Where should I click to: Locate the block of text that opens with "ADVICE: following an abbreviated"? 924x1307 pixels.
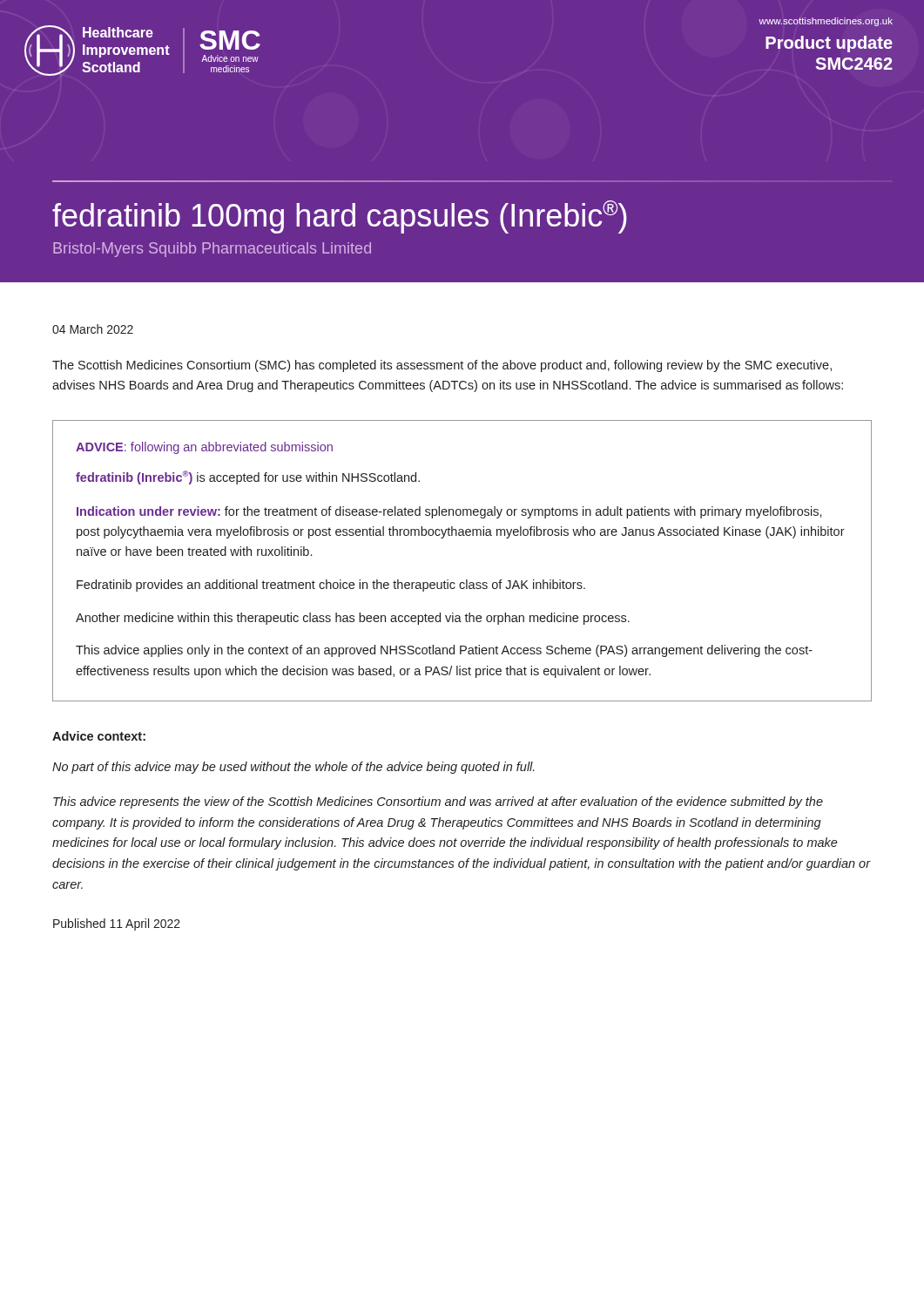click(462, 561)
